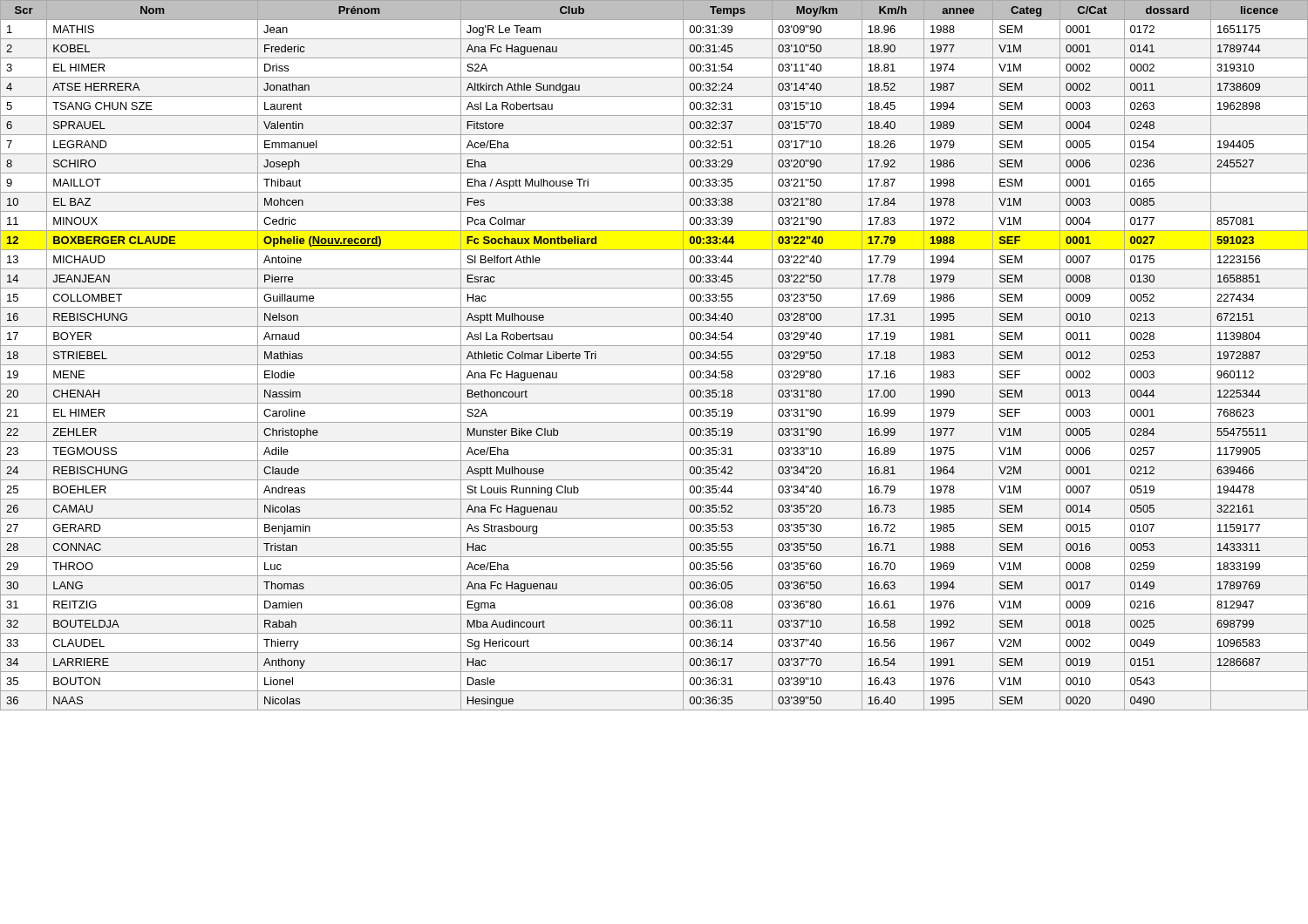Click a table
This screenshot has height=924, width=1308.
654,355
